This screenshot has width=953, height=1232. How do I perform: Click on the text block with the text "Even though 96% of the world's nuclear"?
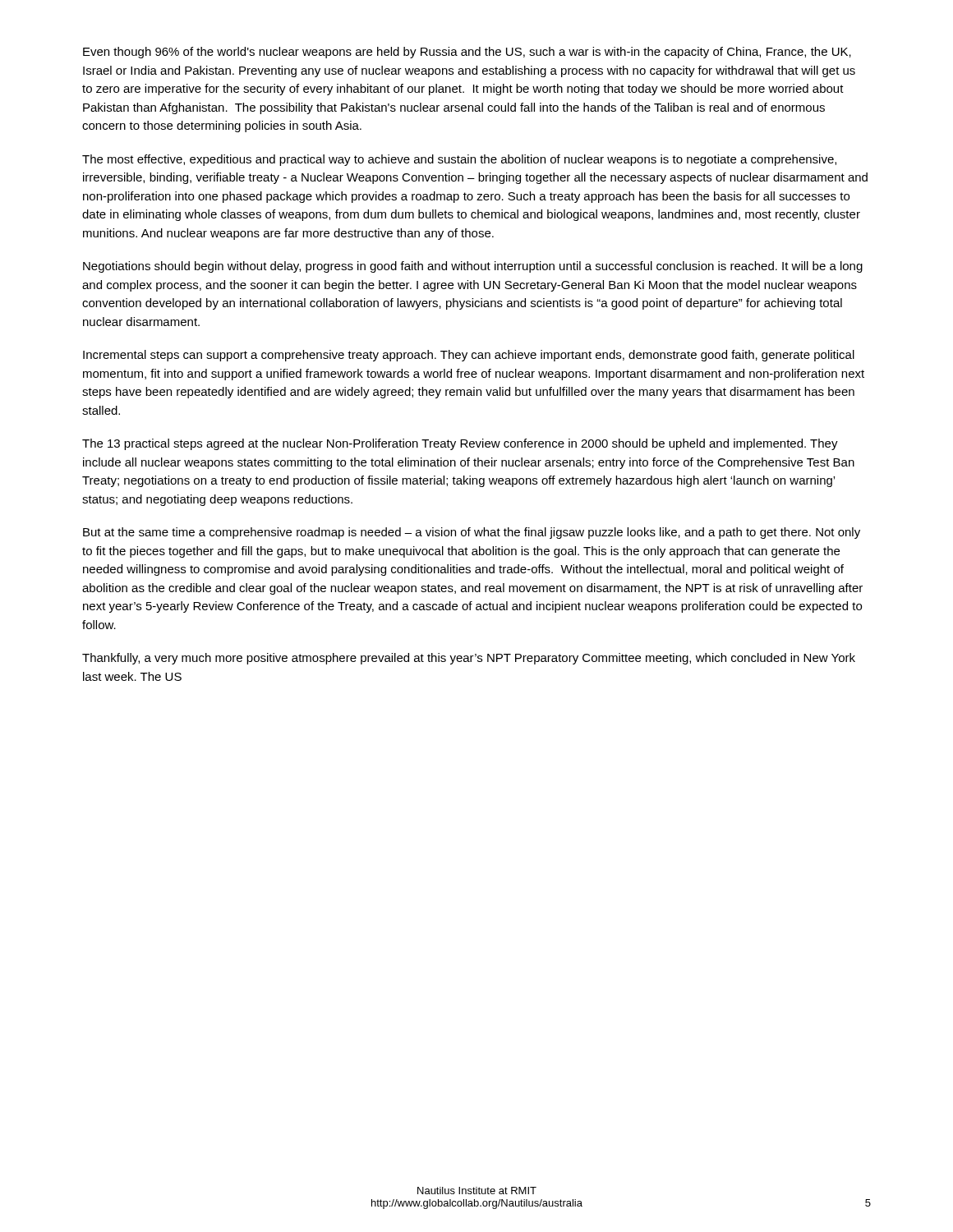pos(471,88)
